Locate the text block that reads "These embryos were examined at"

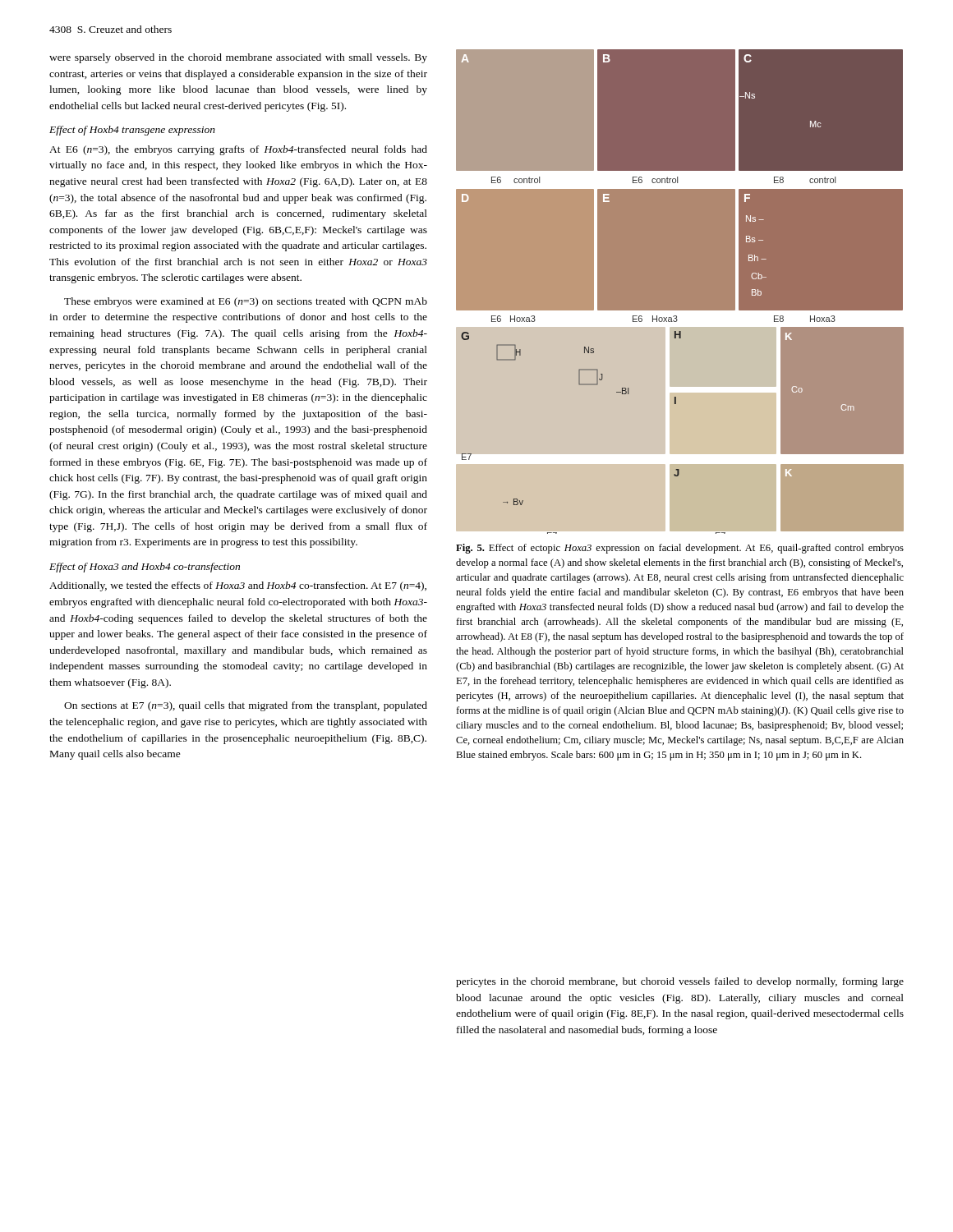238,421
